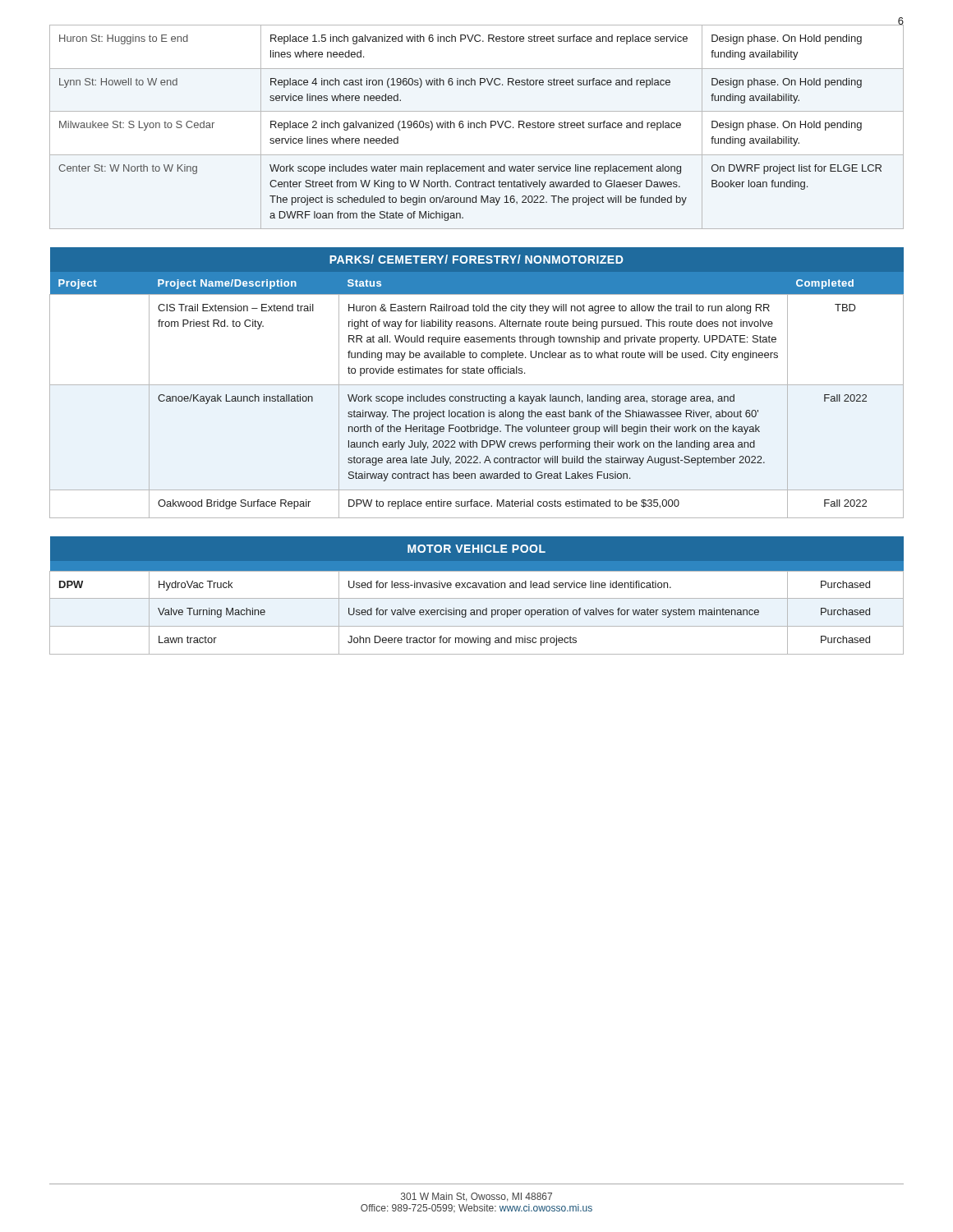Locate the table with the text "John Deere tractor for mowing"
This screenshot has width=953, height=1232.
pos(476,595)
